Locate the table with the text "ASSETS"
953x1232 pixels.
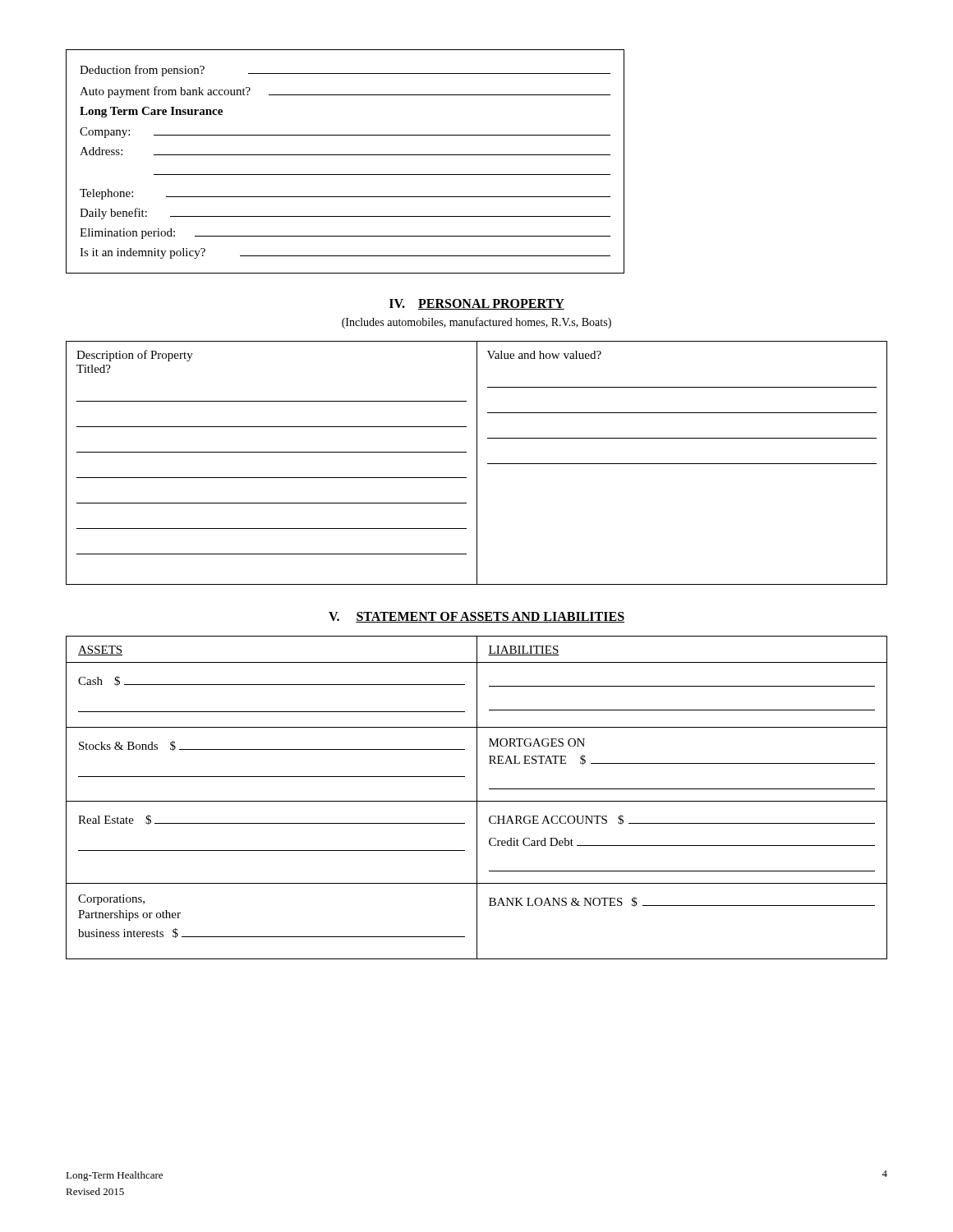476,798
